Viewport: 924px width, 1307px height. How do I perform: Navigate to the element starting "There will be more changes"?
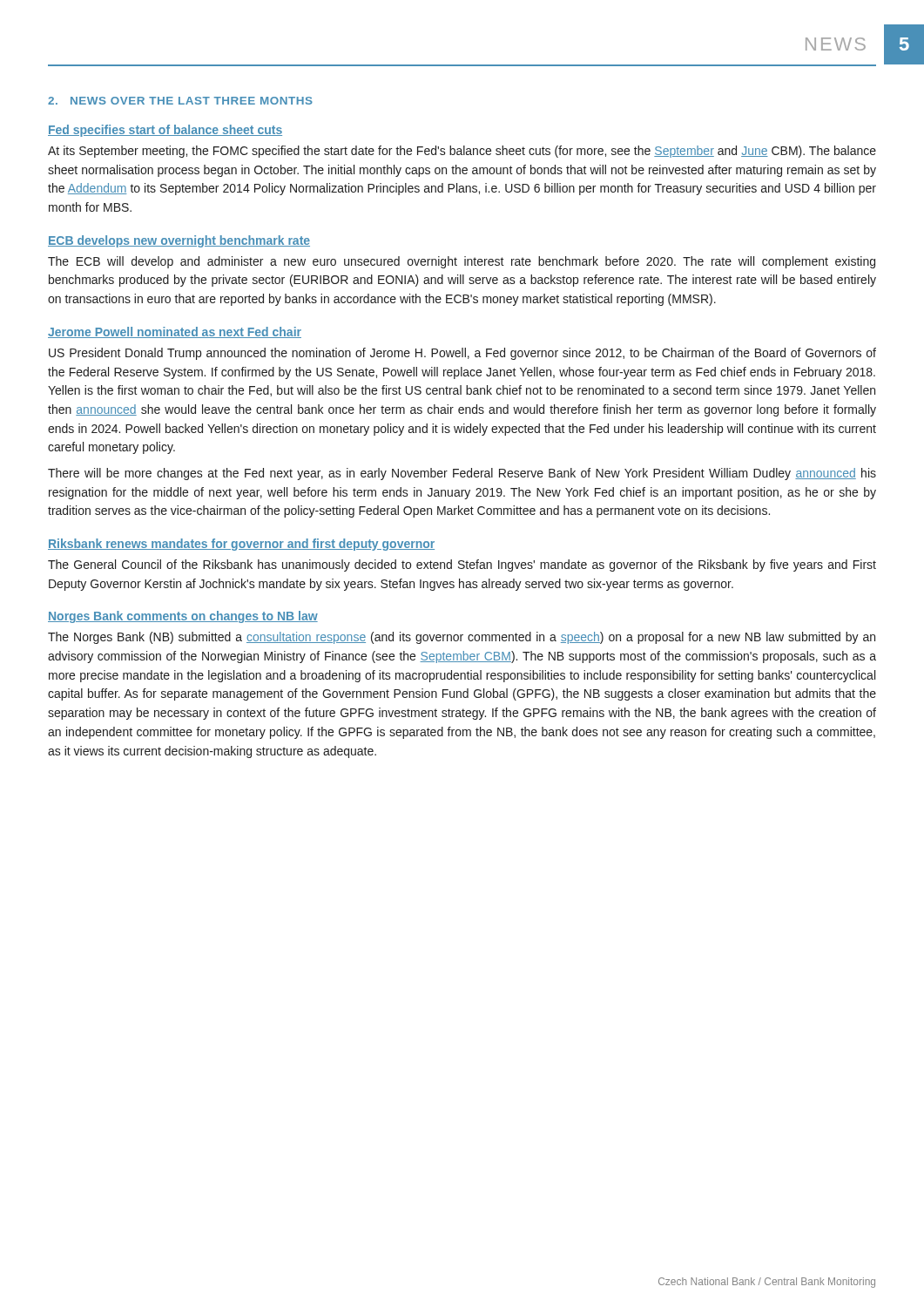pyautogui.click(x=462, y=492)
